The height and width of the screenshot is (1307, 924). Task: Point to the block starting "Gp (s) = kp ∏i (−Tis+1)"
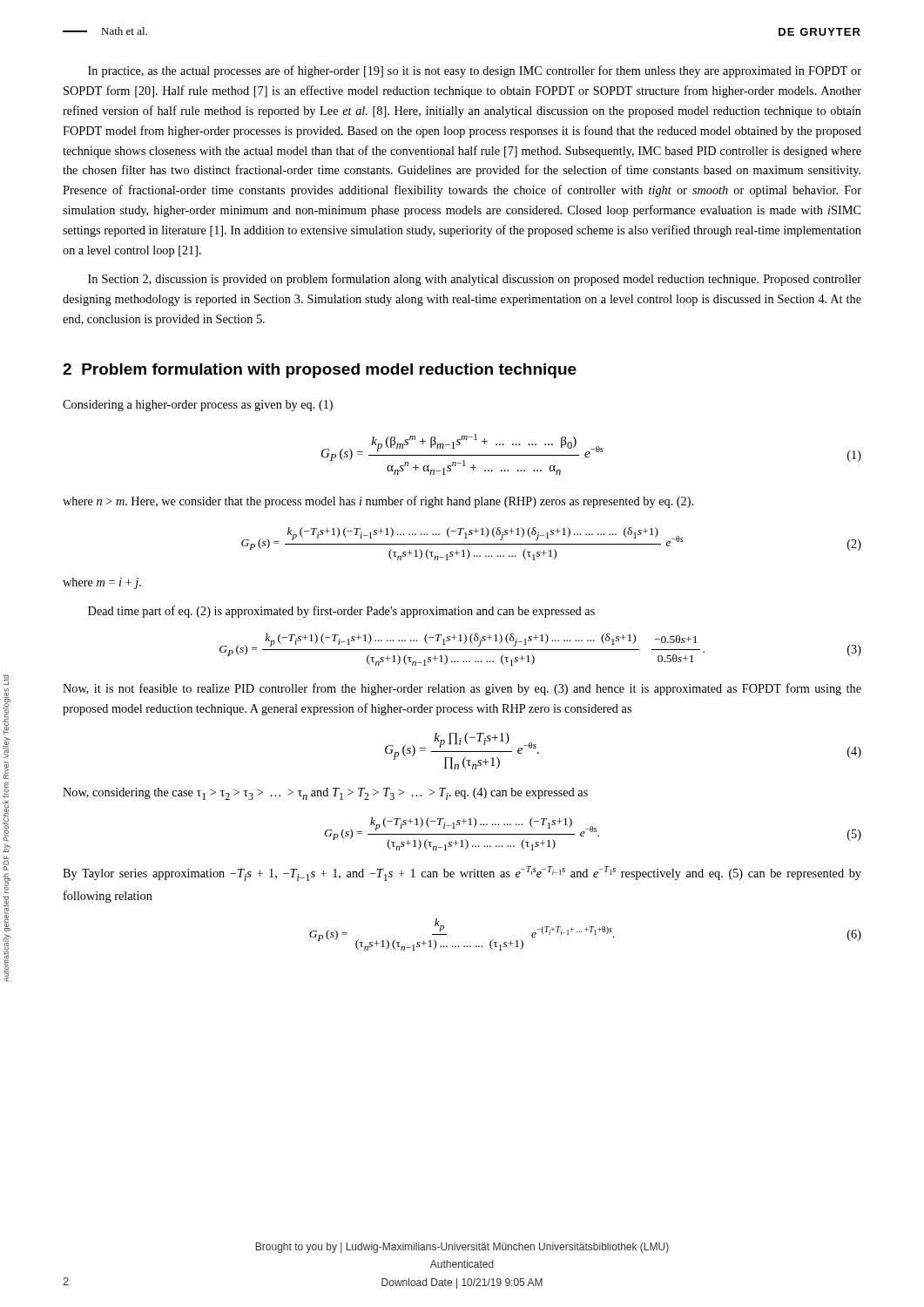pyautogui.click(x=472, y=752)
